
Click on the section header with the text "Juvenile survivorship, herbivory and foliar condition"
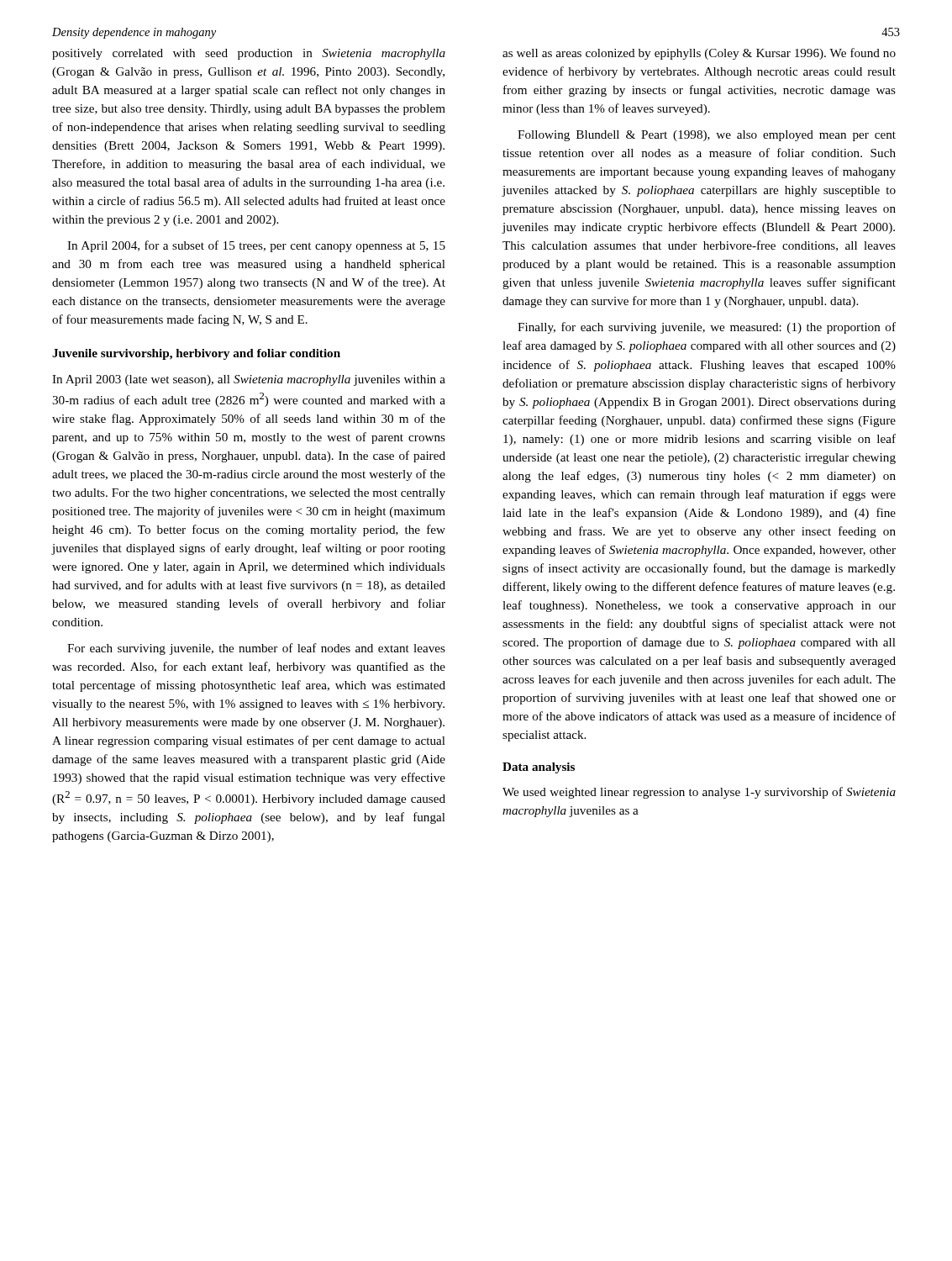(x=249, y=354)
